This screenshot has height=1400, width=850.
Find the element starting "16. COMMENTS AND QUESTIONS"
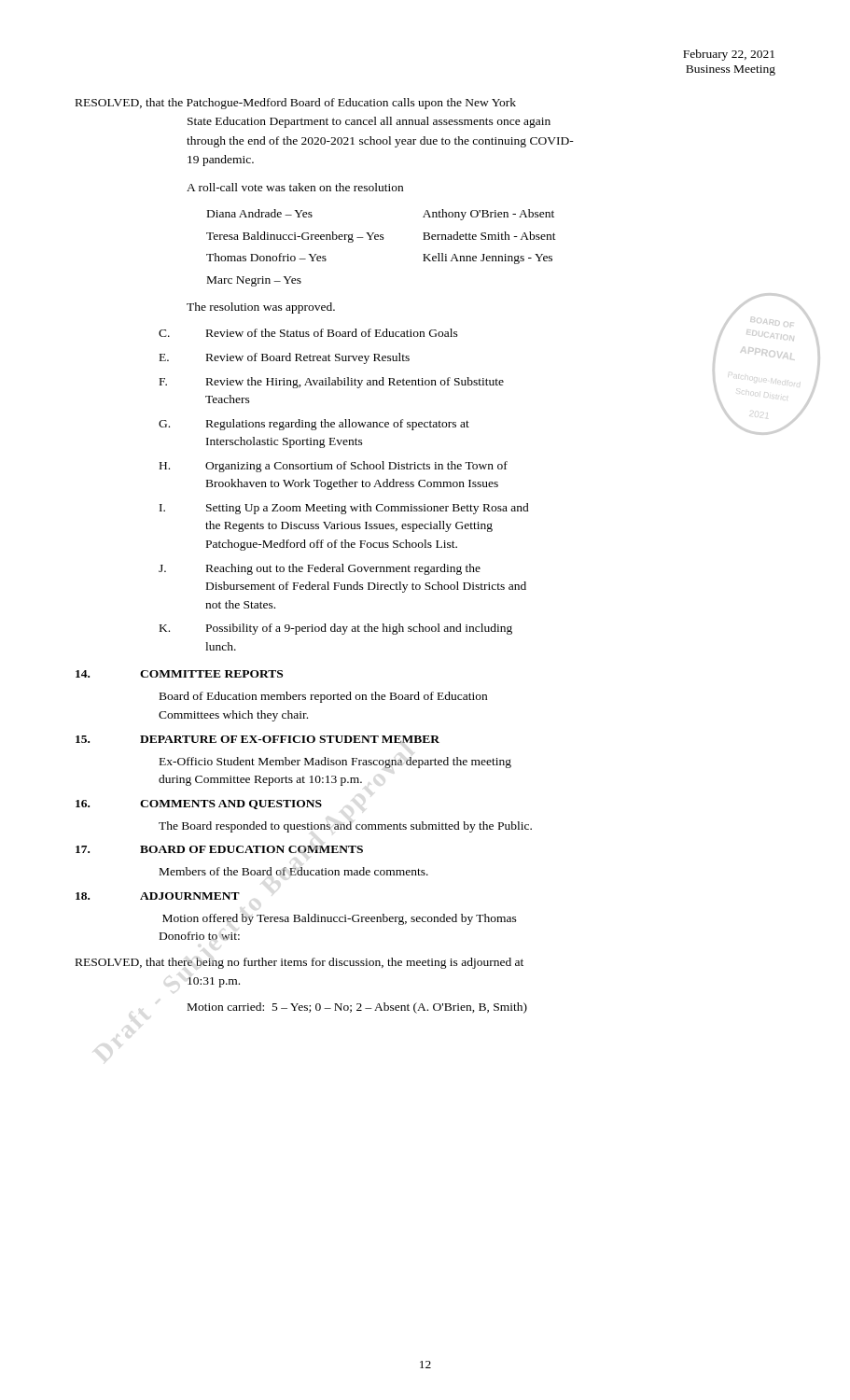(198, 803)
